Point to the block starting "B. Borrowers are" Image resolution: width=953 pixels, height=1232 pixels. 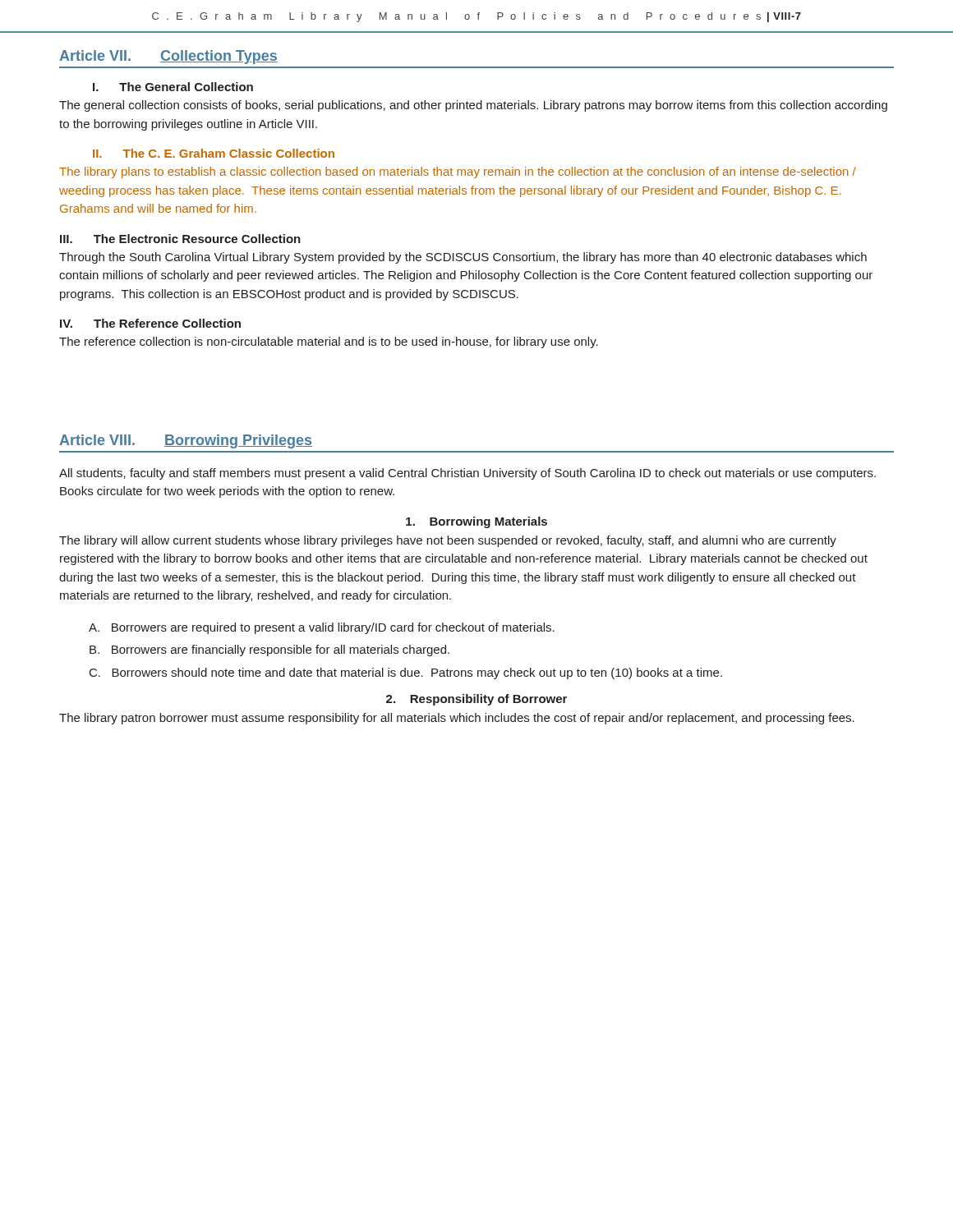point(270,649)
